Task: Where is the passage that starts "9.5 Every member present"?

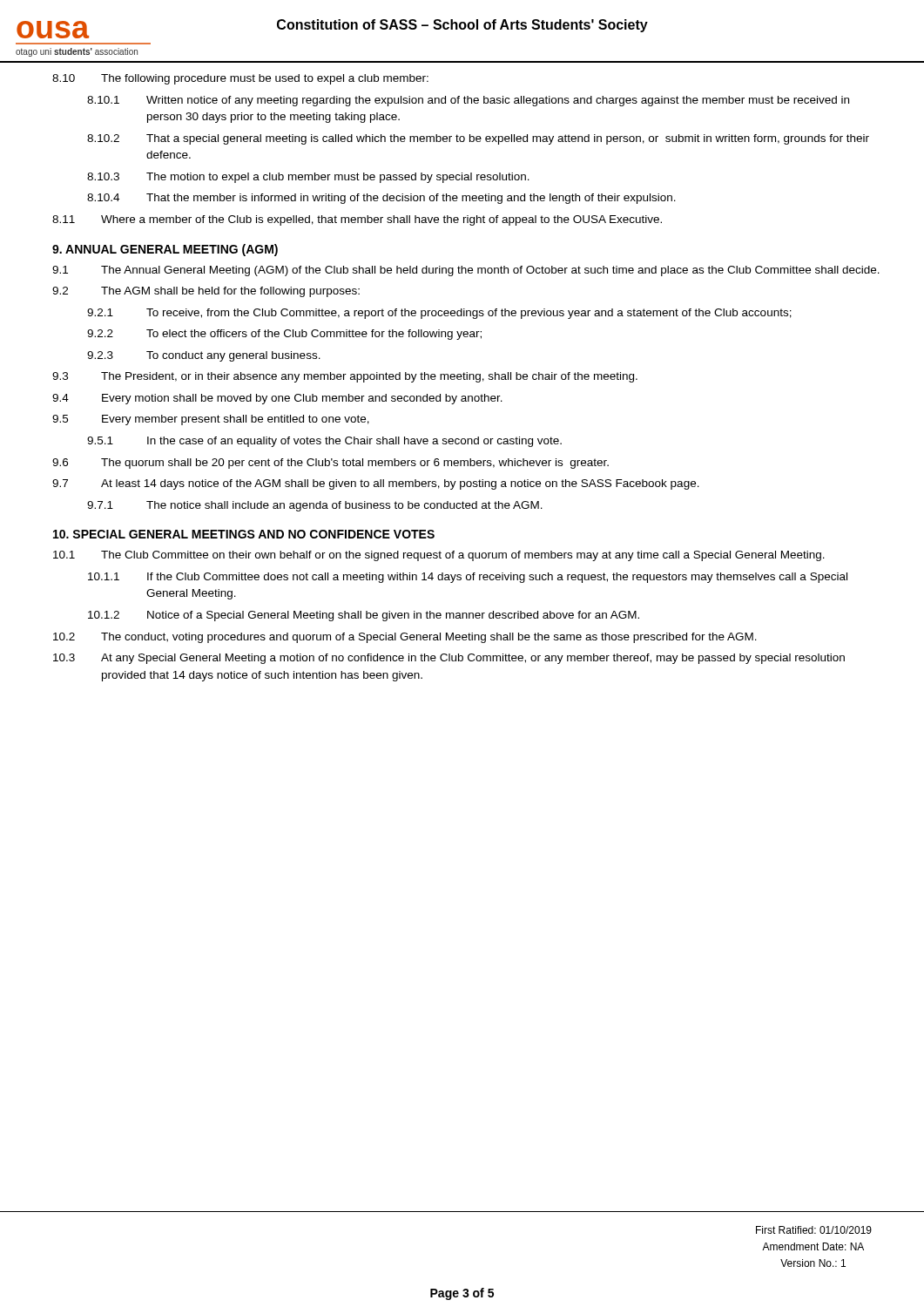Action: (x=211, y=420)
